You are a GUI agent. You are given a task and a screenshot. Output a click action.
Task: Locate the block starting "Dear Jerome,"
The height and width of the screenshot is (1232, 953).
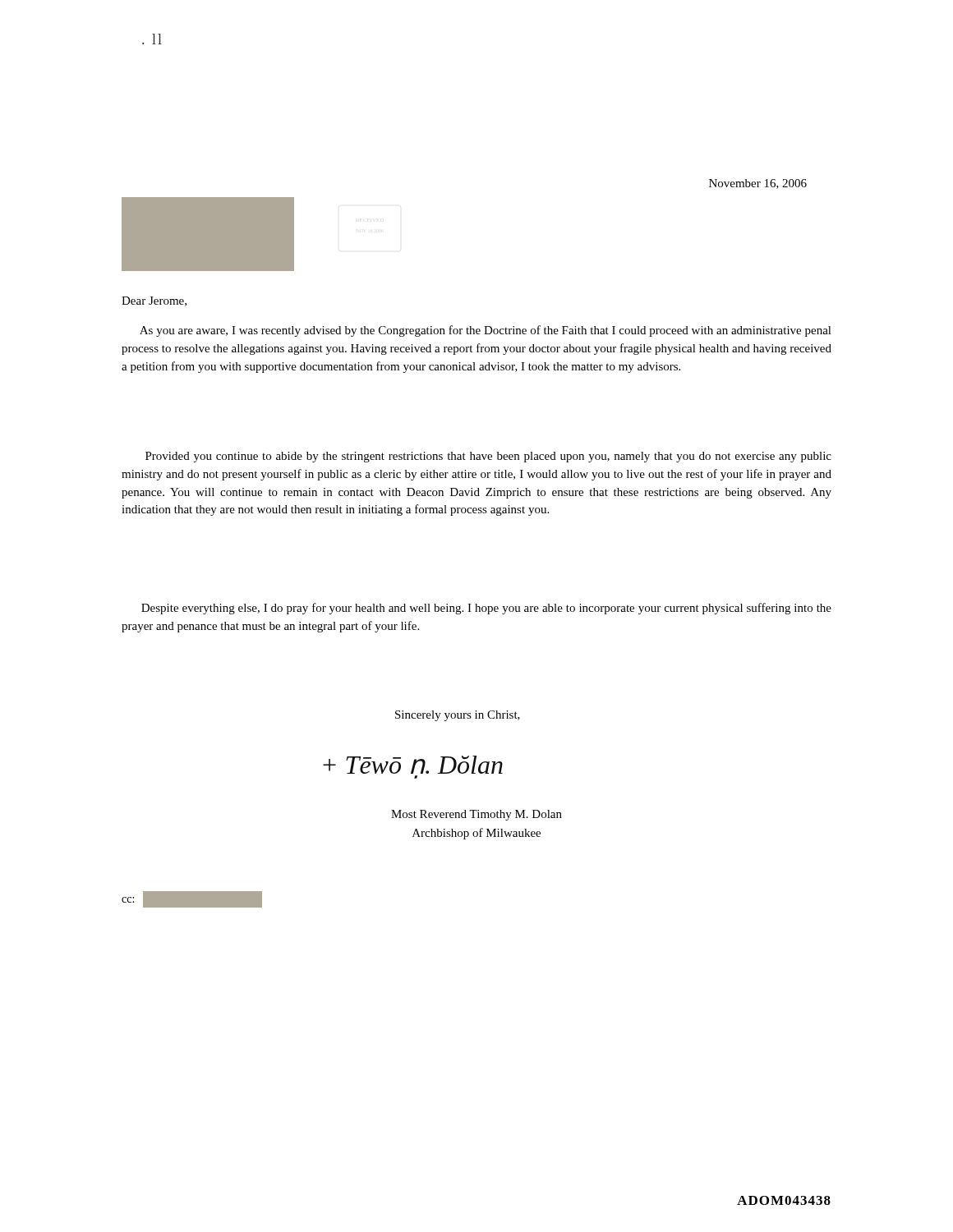(x=154, y=301)
